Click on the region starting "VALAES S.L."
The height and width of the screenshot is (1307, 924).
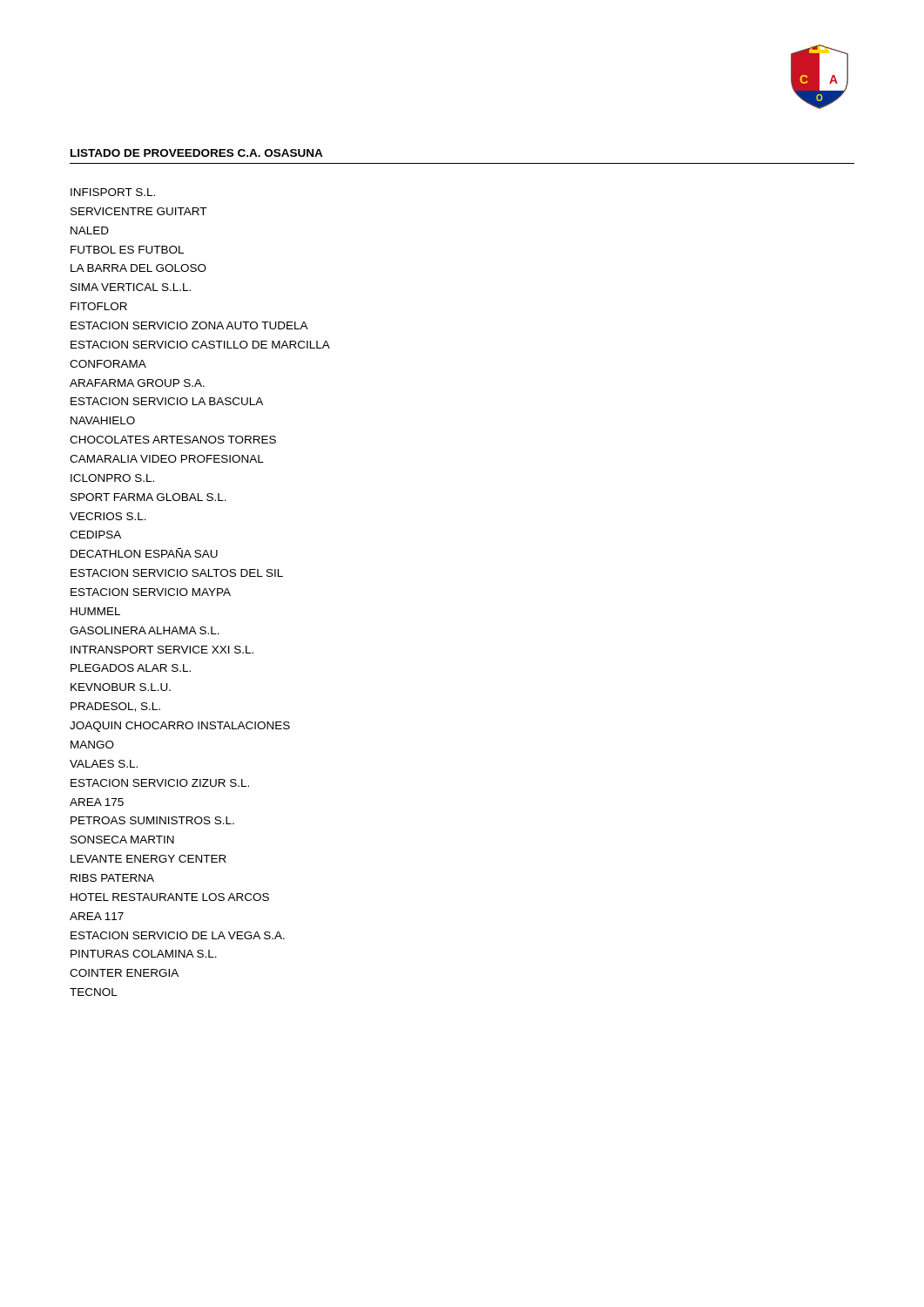(x=104, y=764)
